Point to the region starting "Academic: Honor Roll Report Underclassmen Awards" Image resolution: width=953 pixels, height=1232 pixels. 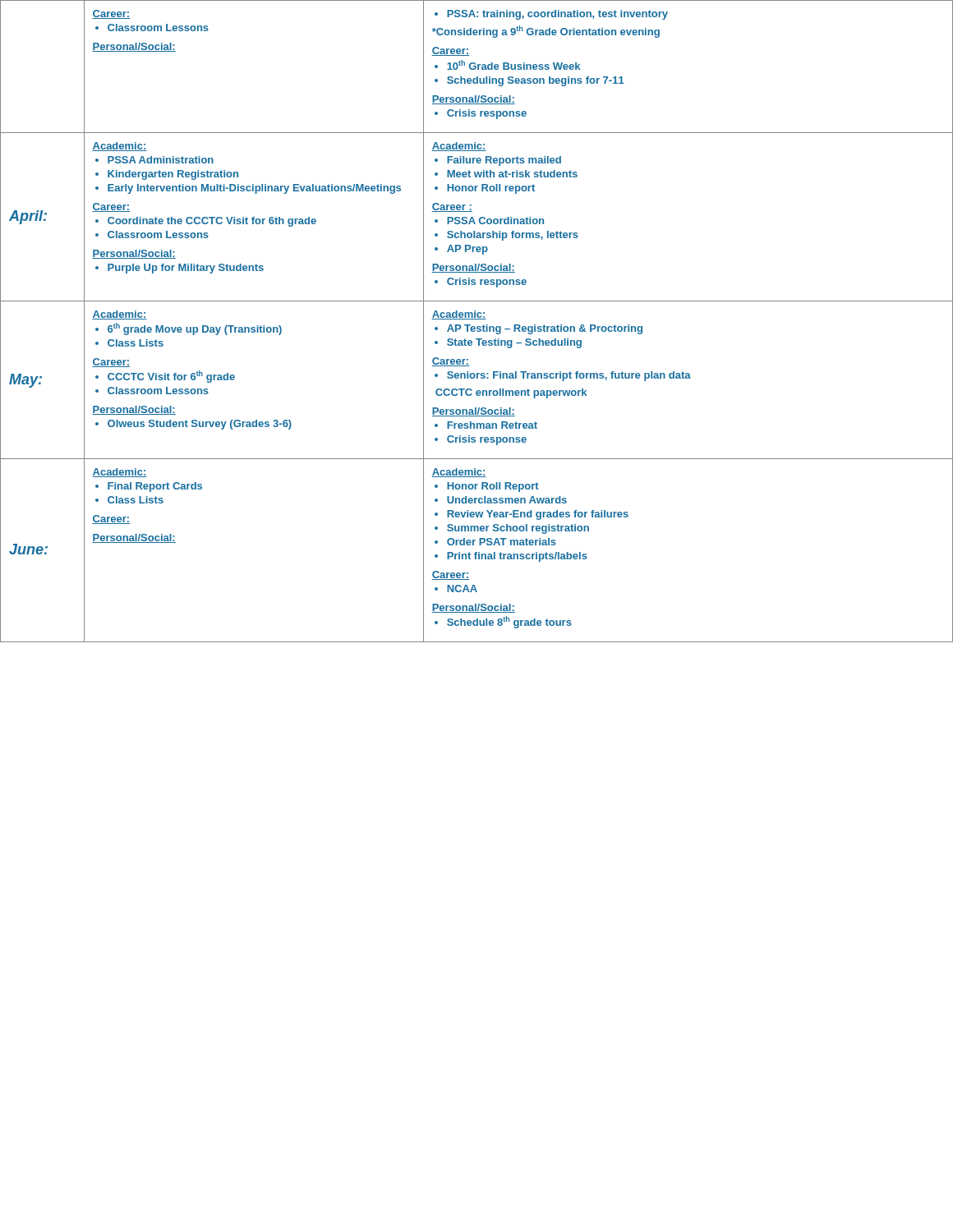[x=459, y=473]
